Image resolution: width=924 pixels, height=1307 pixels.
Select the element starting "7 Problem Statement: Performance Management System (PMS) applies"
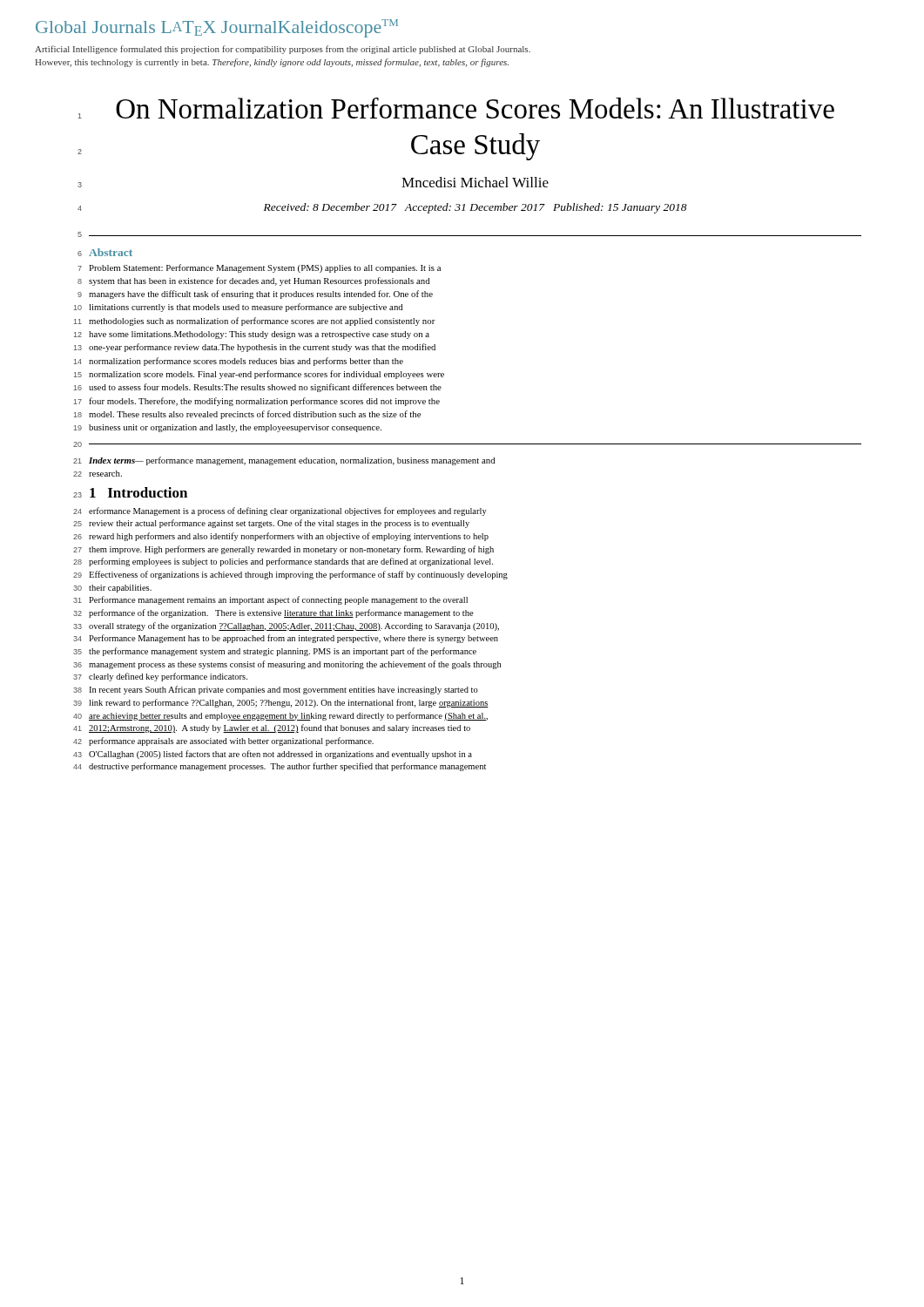259,268
